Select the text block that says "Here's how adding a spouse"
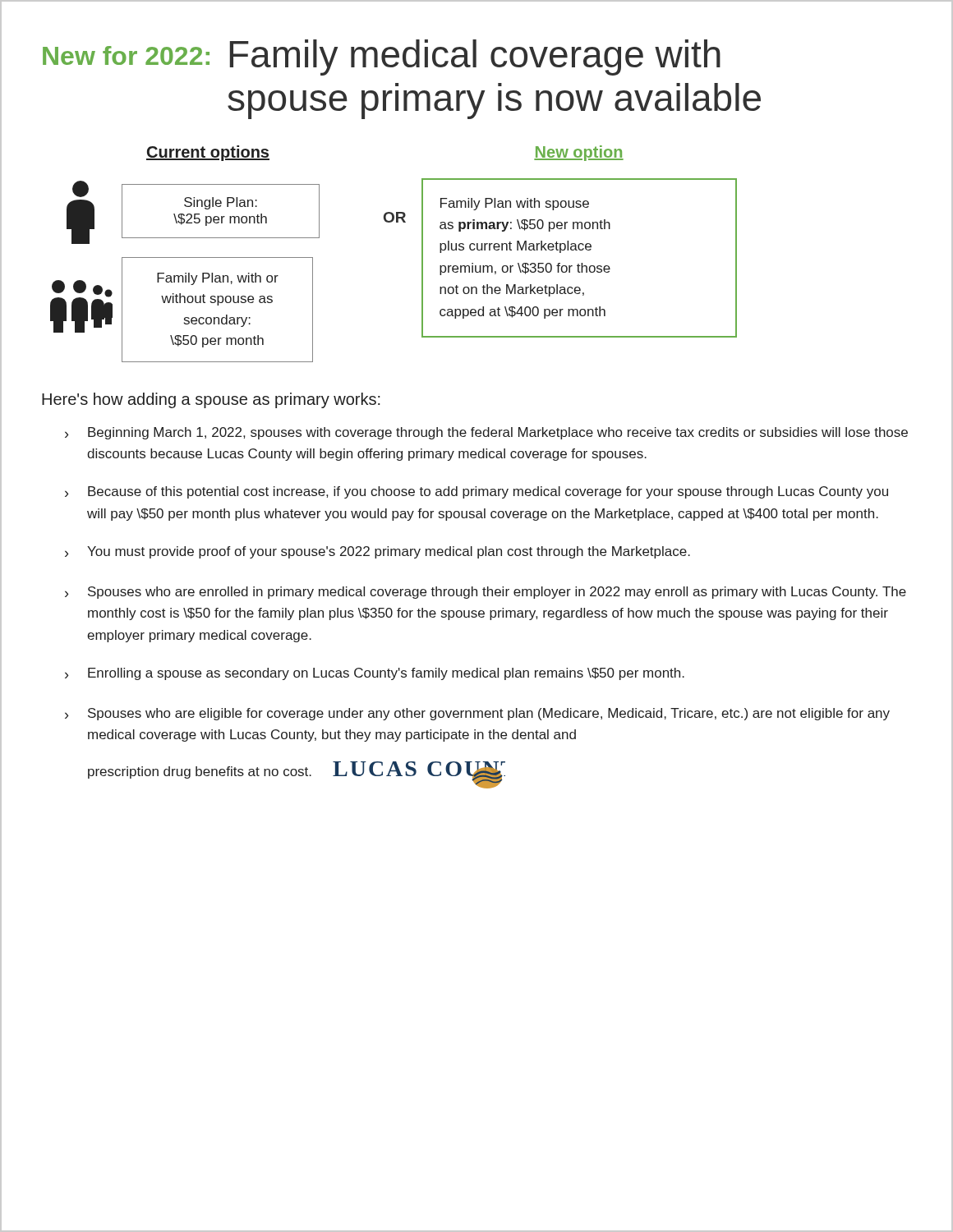 click(211, 399)
